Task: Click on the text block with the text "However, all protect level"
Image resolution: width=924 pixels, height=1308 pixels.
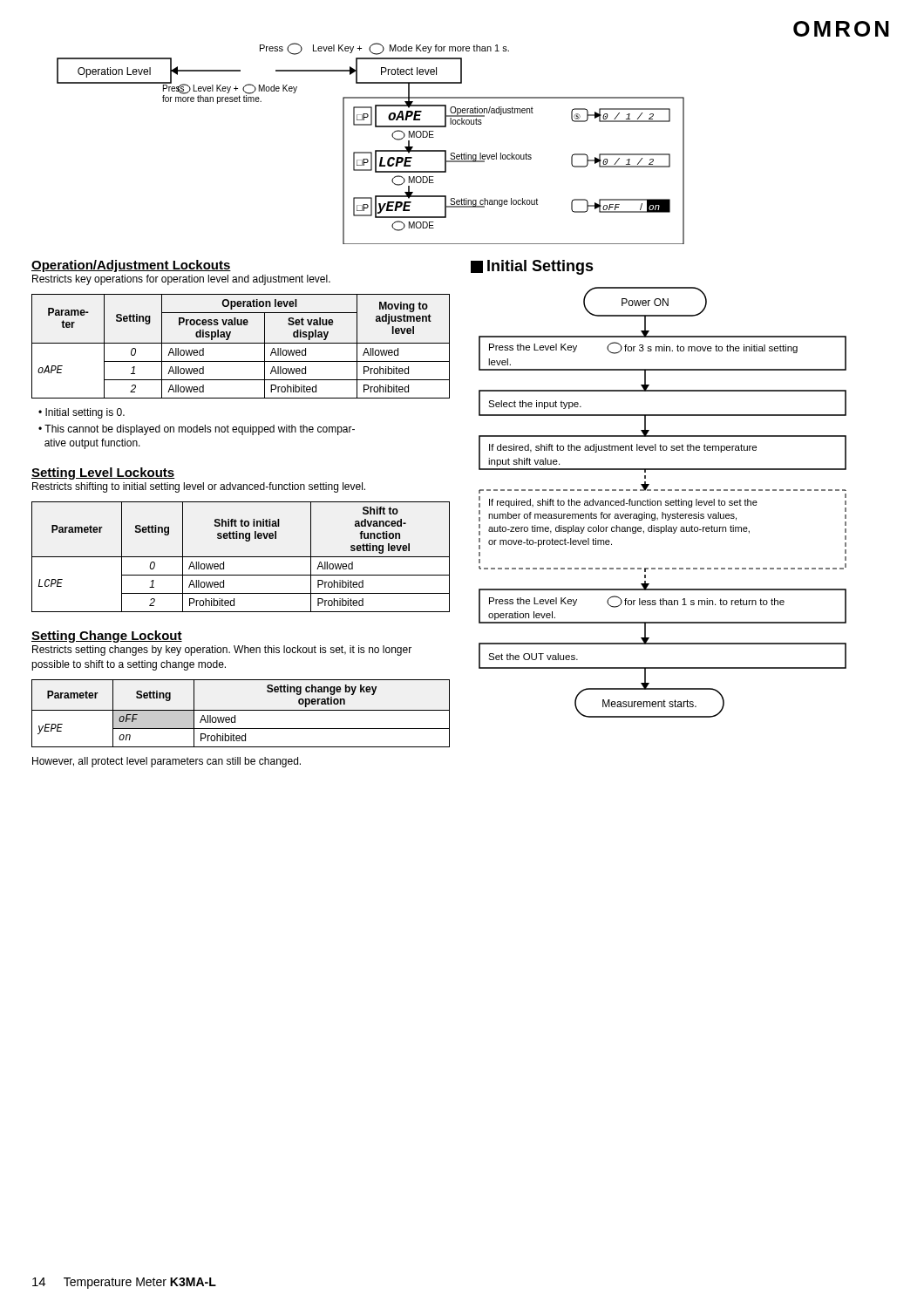Action: point(167,761)
